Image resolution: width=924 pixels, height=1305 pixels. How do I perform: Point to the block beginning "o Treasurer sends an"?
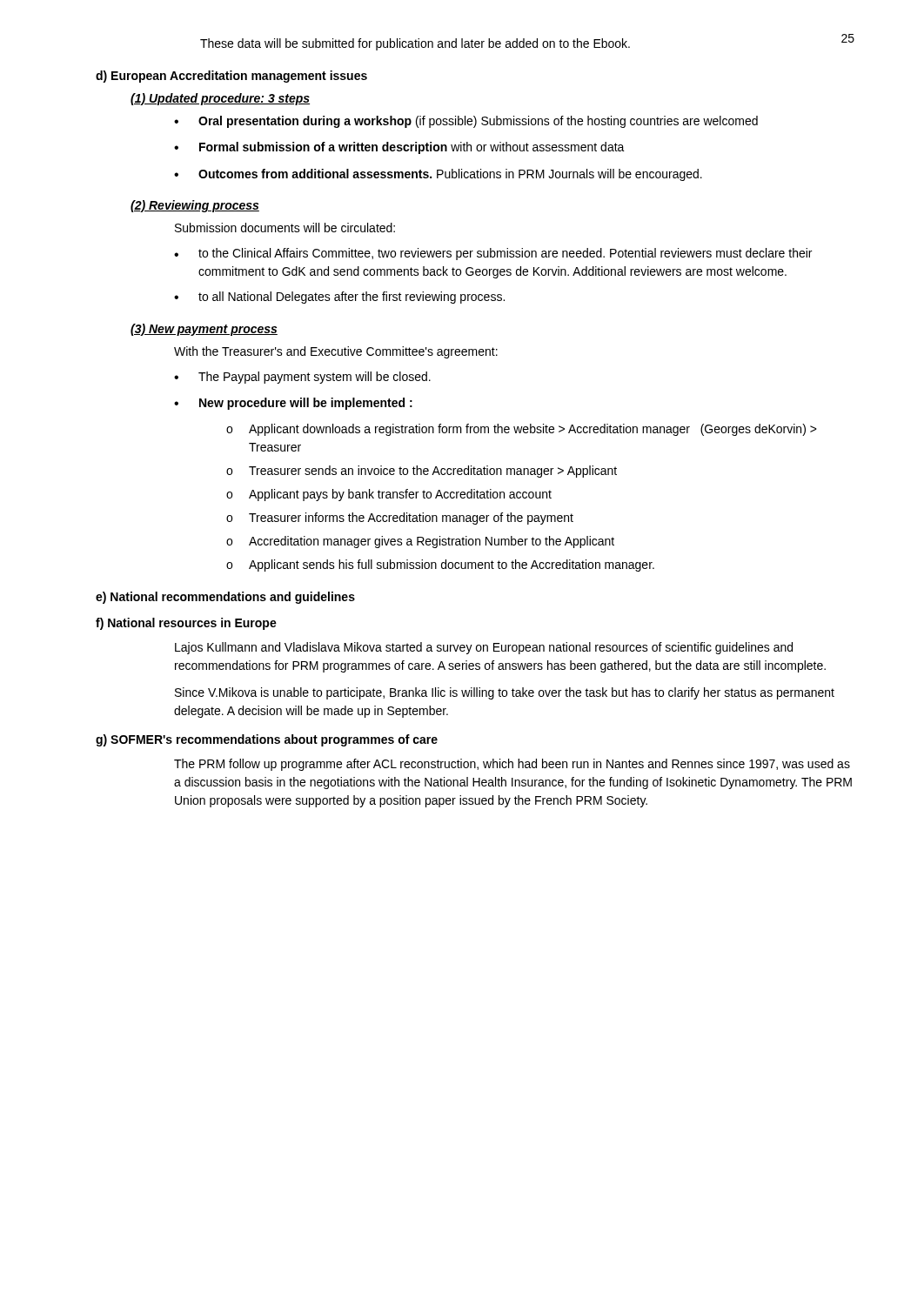pyautogui.click(x=540, y=471)
